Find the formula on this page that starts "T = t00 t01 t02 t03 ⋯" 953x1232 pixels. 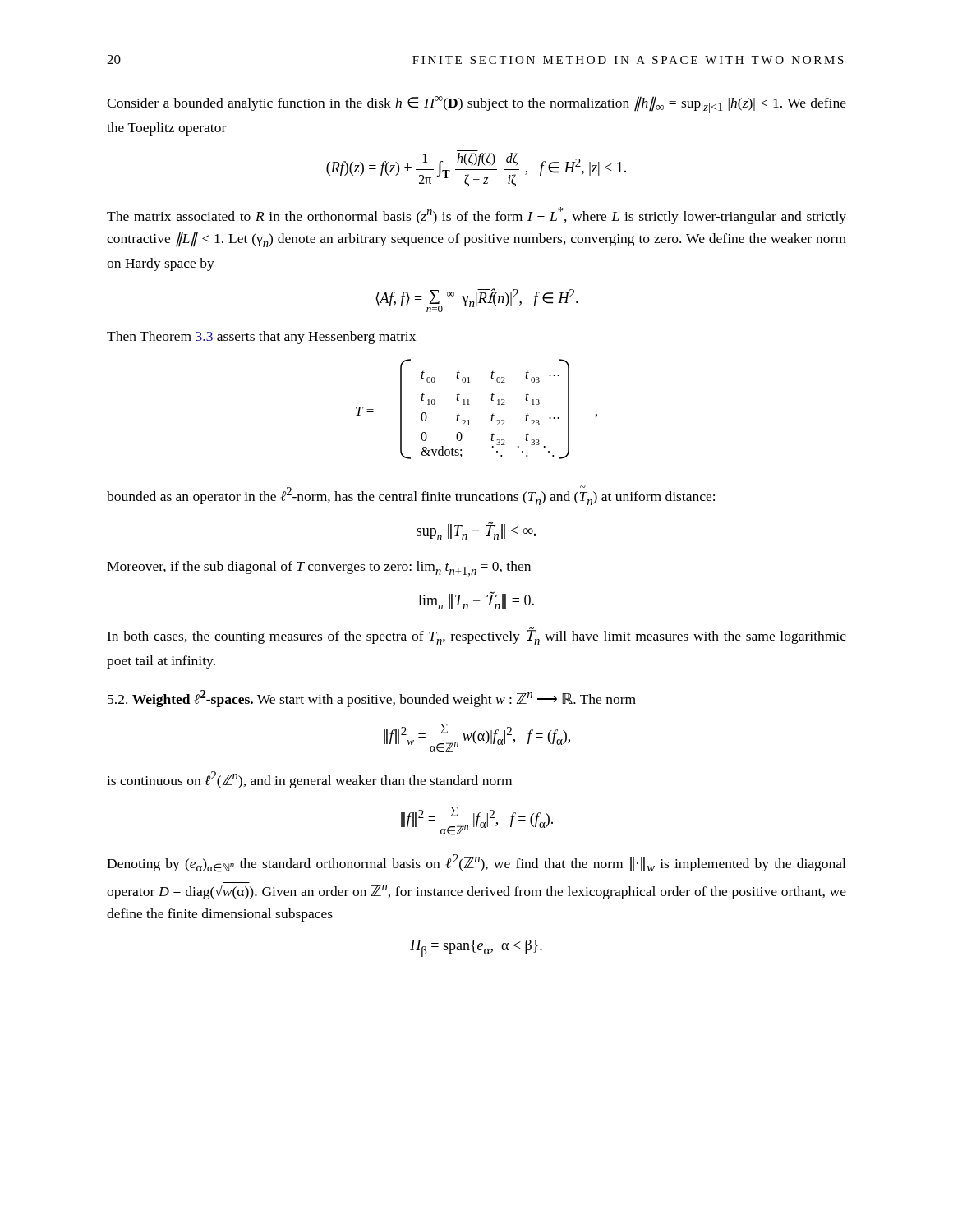(x=476, y=412)
